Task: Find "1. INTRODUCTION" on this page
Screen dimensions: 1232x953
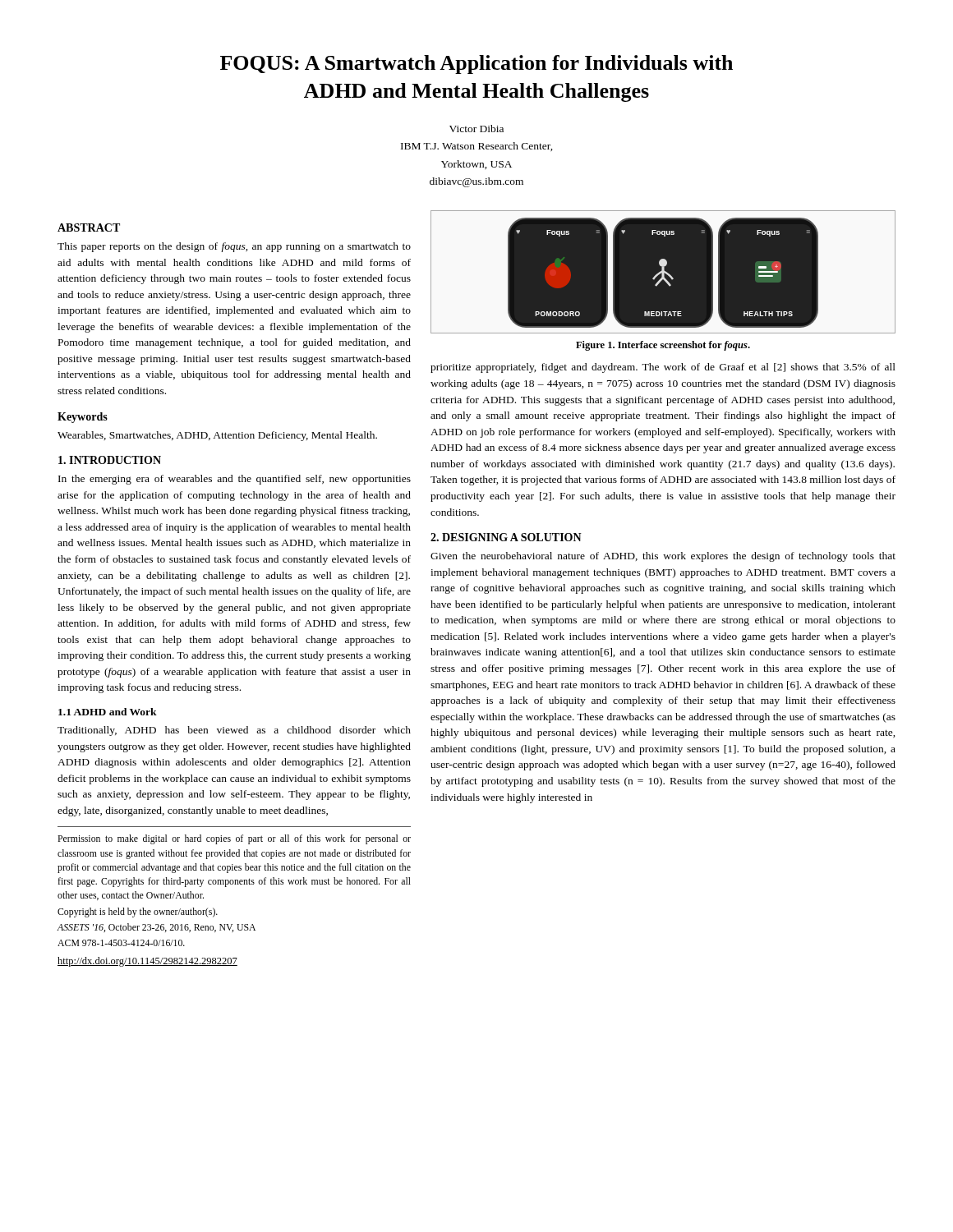Action: pyautogui.click(x=109, y=461)
